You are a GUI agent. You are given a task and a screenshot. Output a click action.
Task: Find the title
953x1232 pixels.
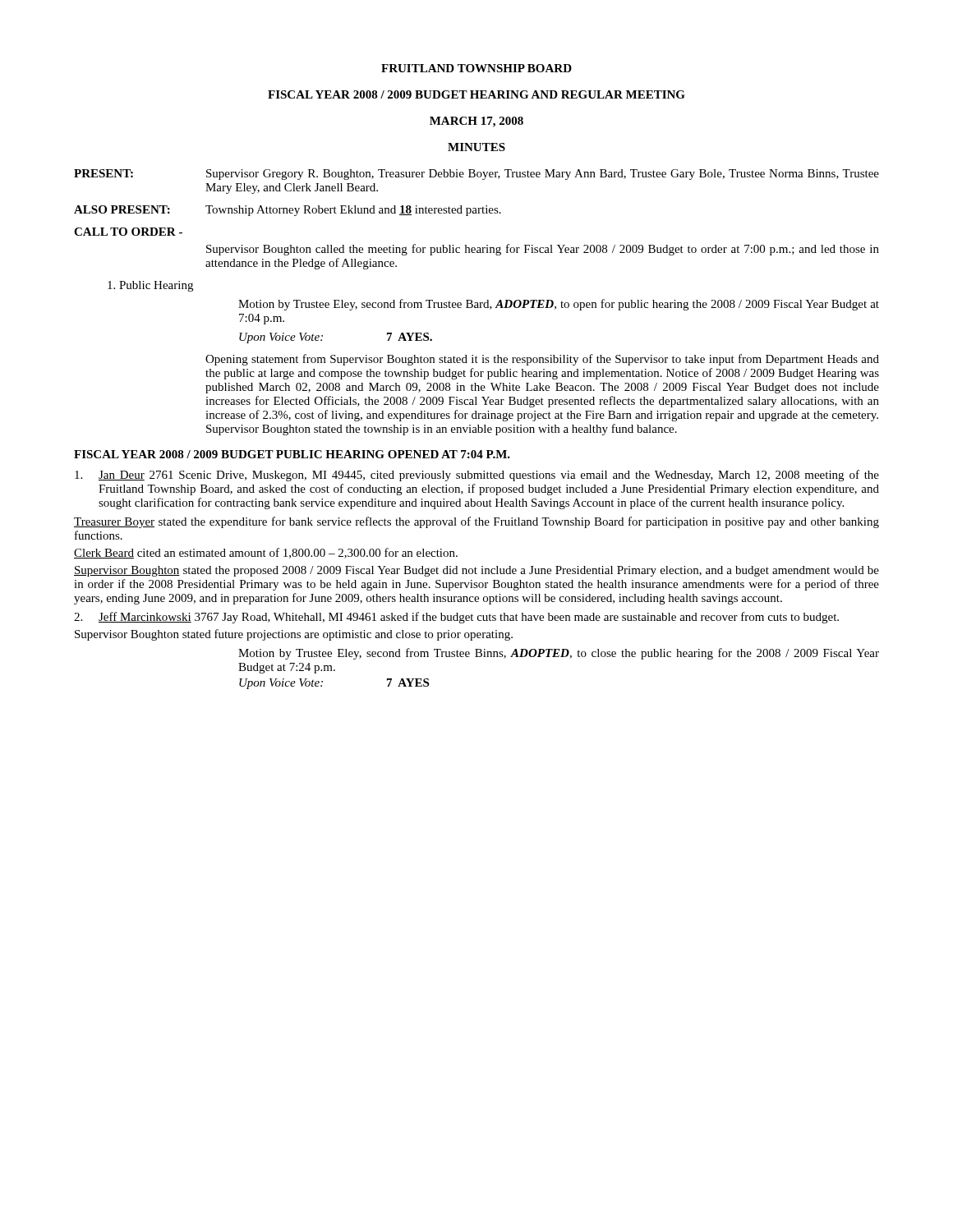[476, 108]
